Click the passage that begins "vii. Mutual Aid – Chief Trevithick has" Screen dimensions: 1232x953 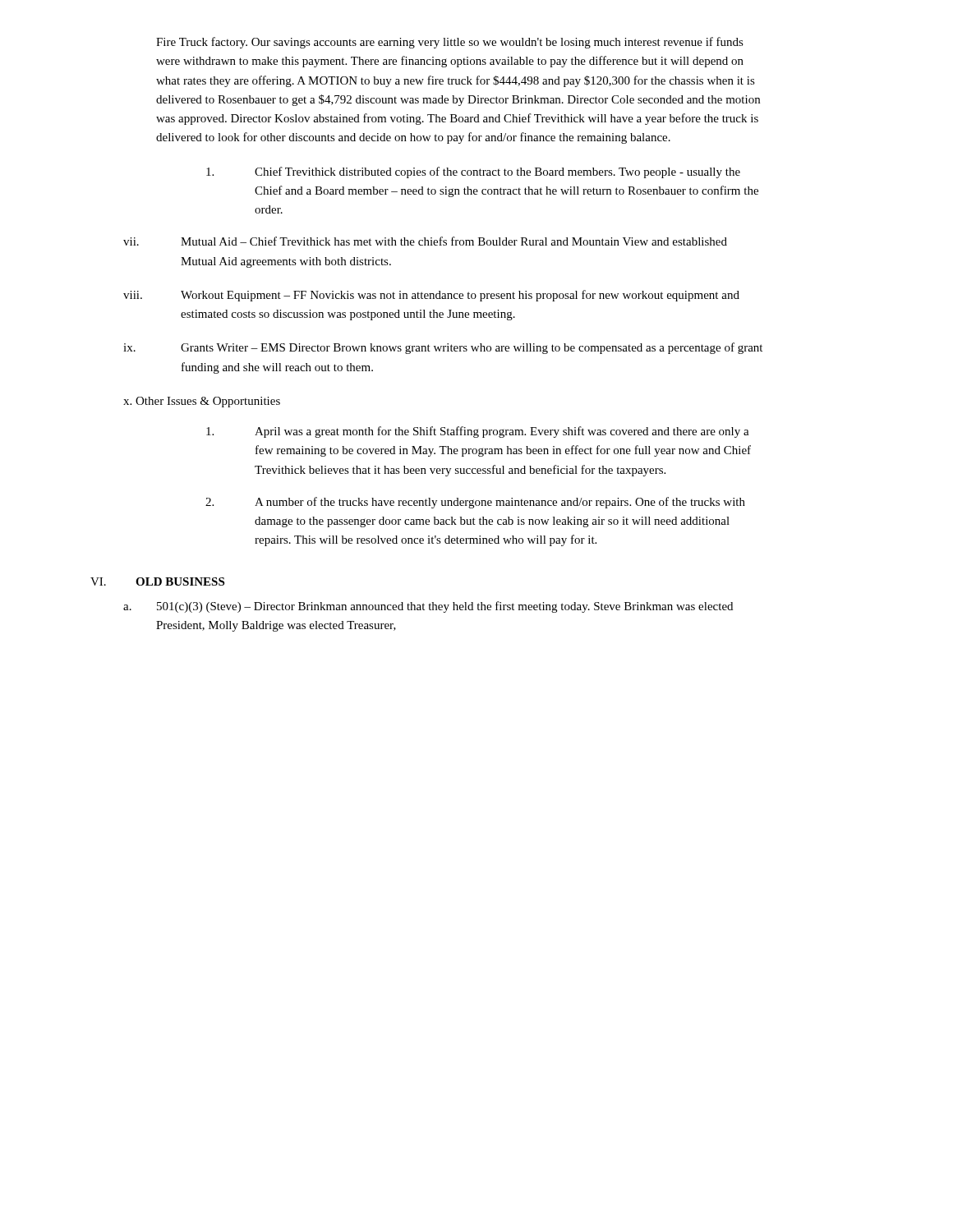(x=427, y=252)
